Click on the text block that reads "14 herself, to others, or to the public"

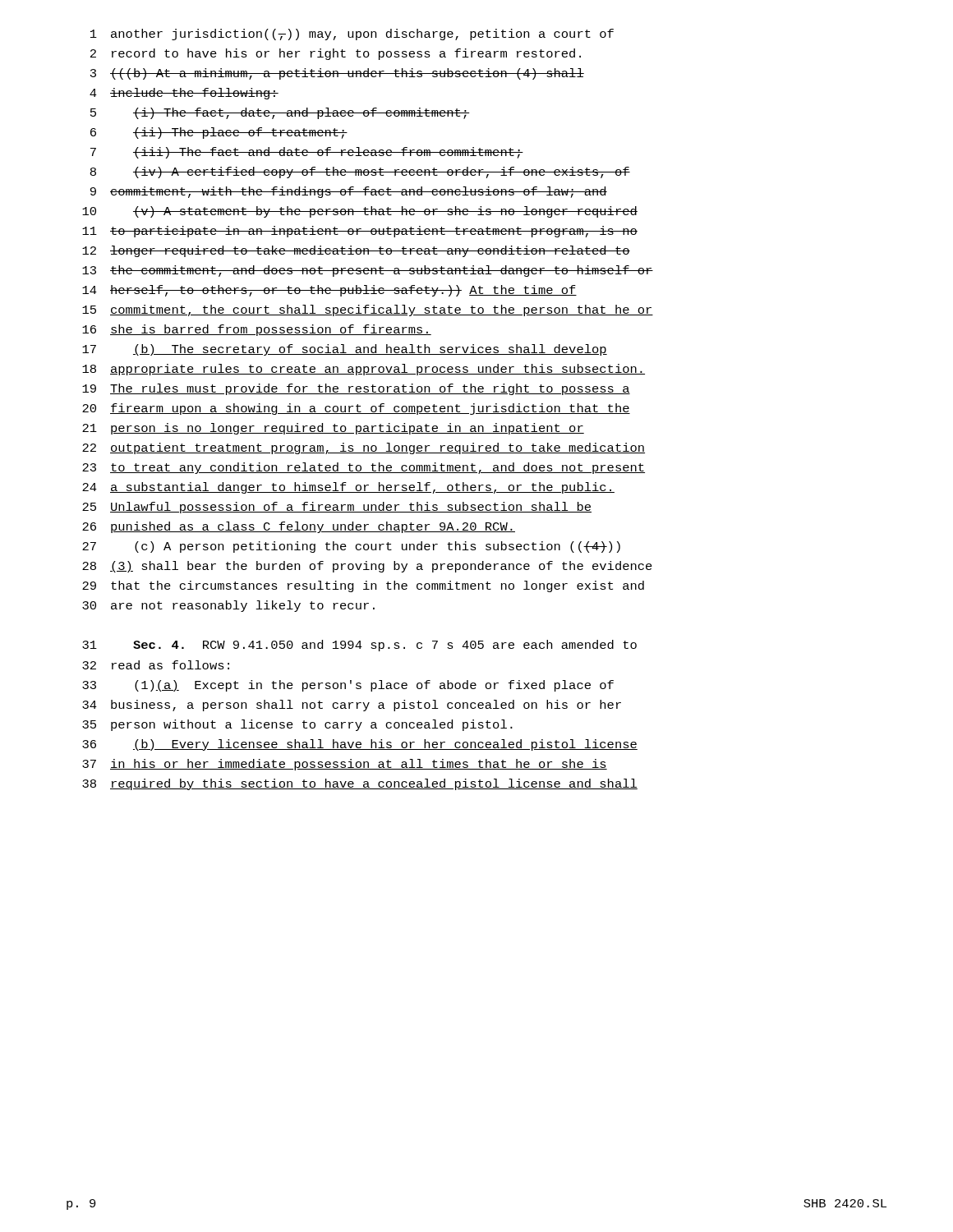(321, 291)
